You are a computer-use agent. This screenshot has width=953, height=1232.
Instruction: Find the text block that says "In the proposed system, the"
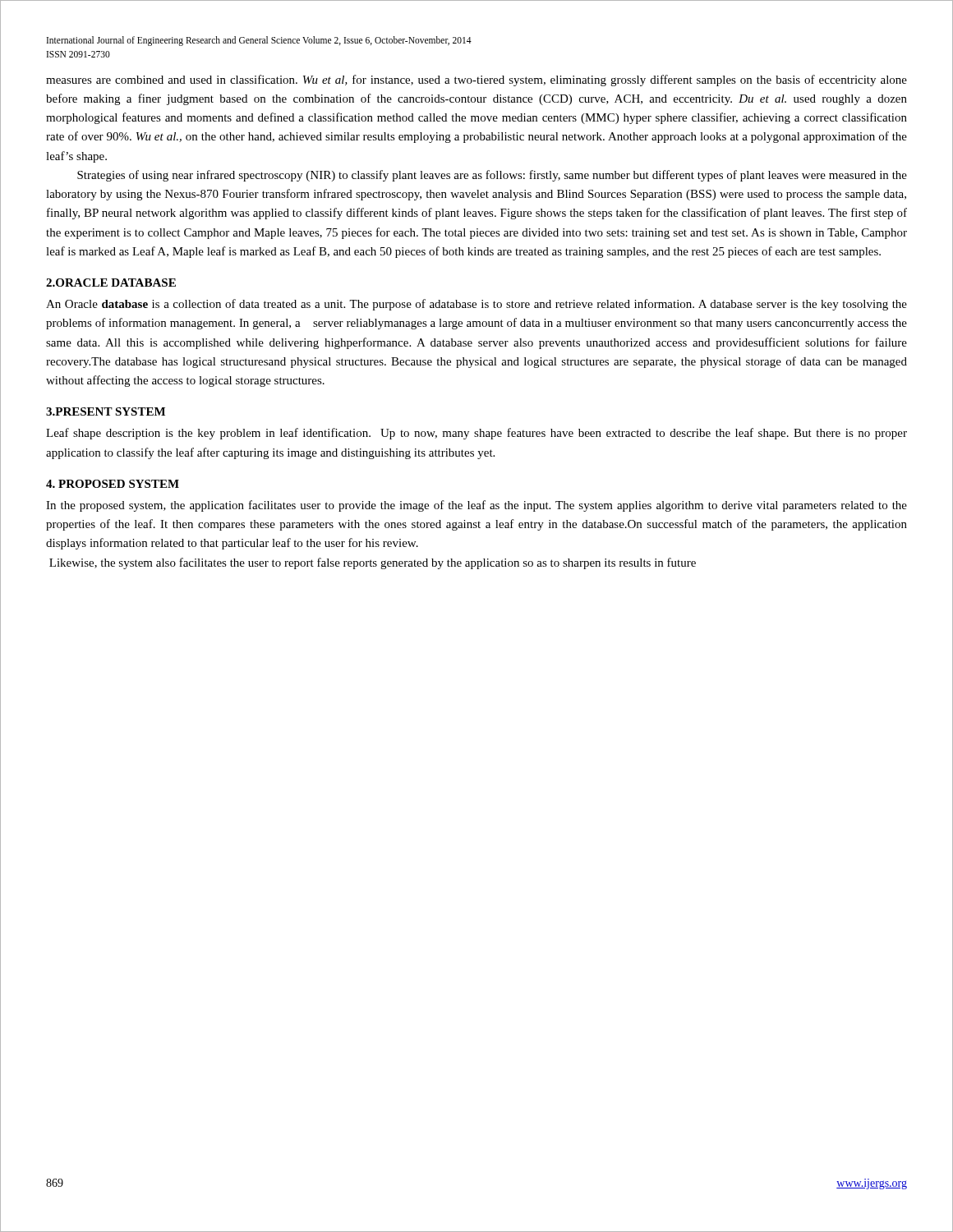476,534
